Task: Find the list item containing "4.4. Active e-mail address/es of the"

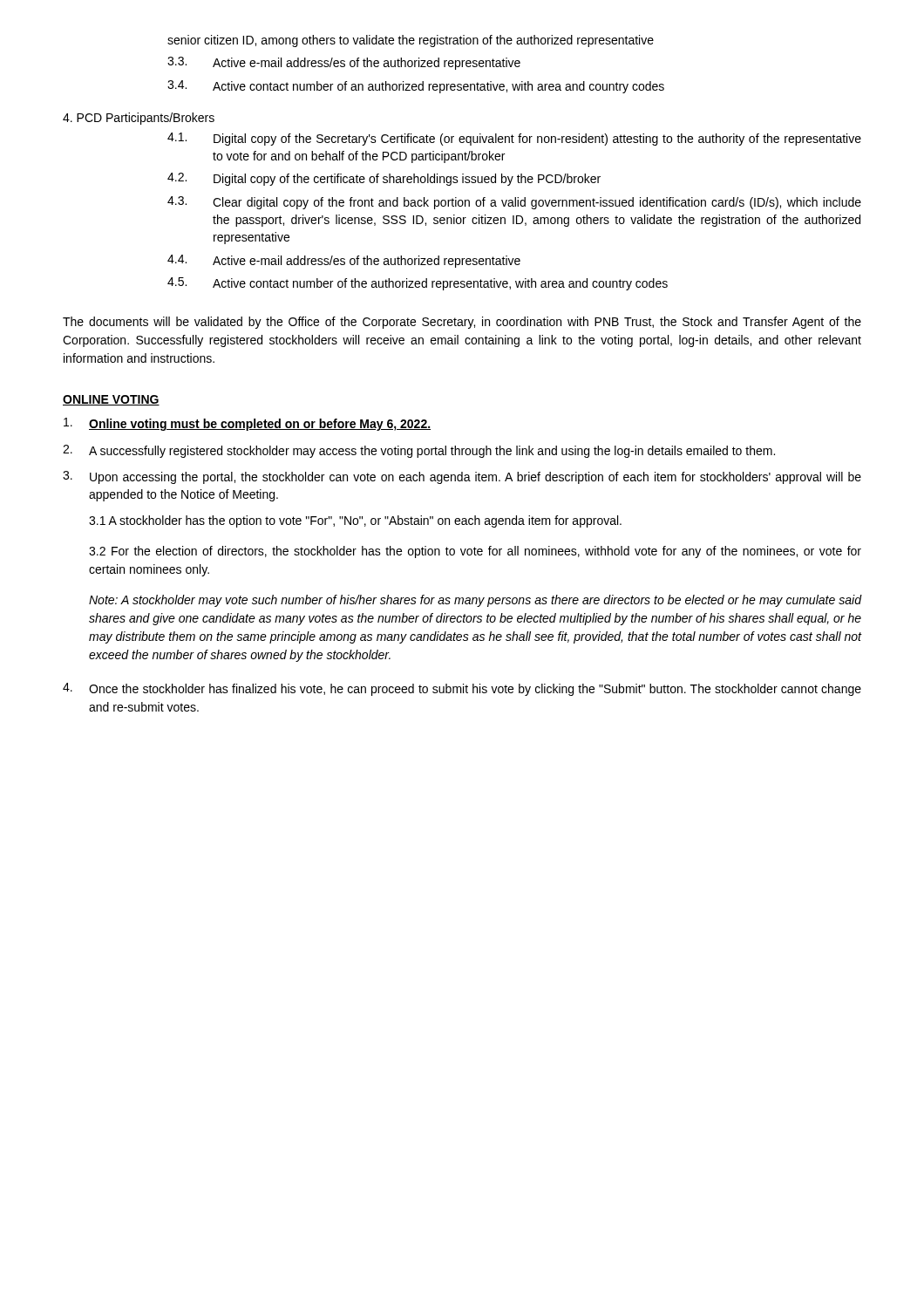Action: coord(514,261)
